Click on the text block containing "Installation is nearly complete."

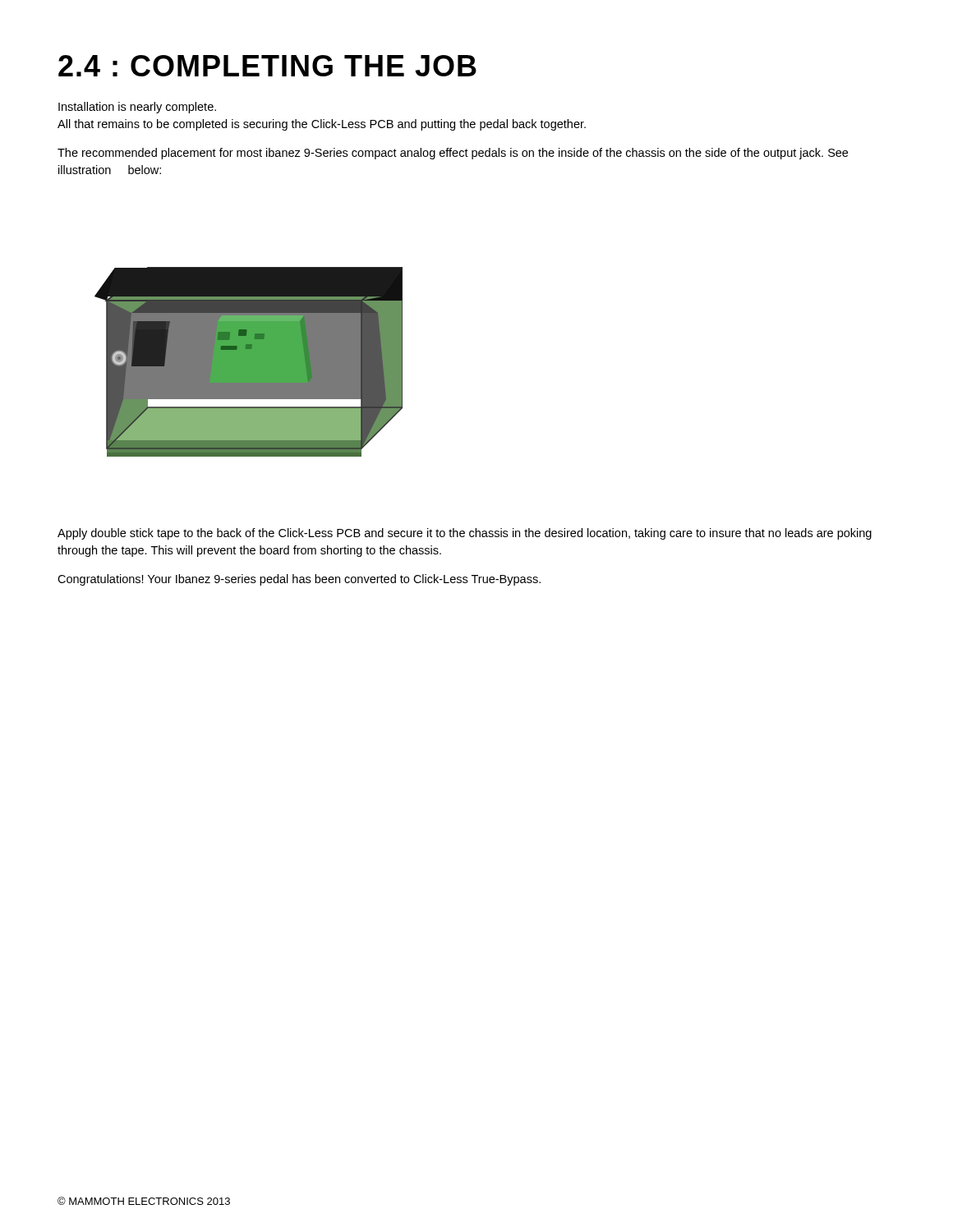click(x=322, y=115)
